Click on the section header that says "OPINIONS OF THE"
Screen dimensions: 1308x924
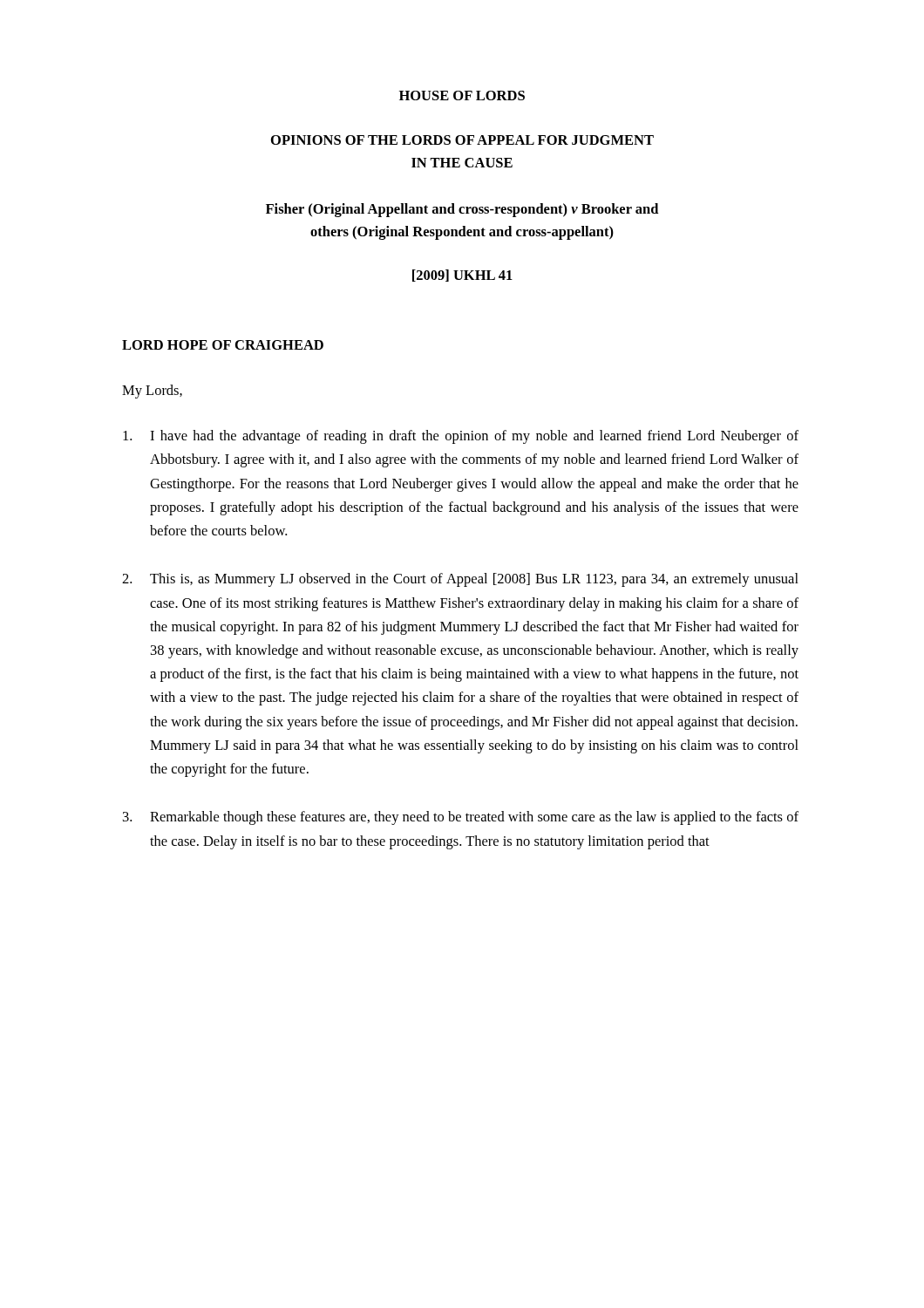(462, 151)
